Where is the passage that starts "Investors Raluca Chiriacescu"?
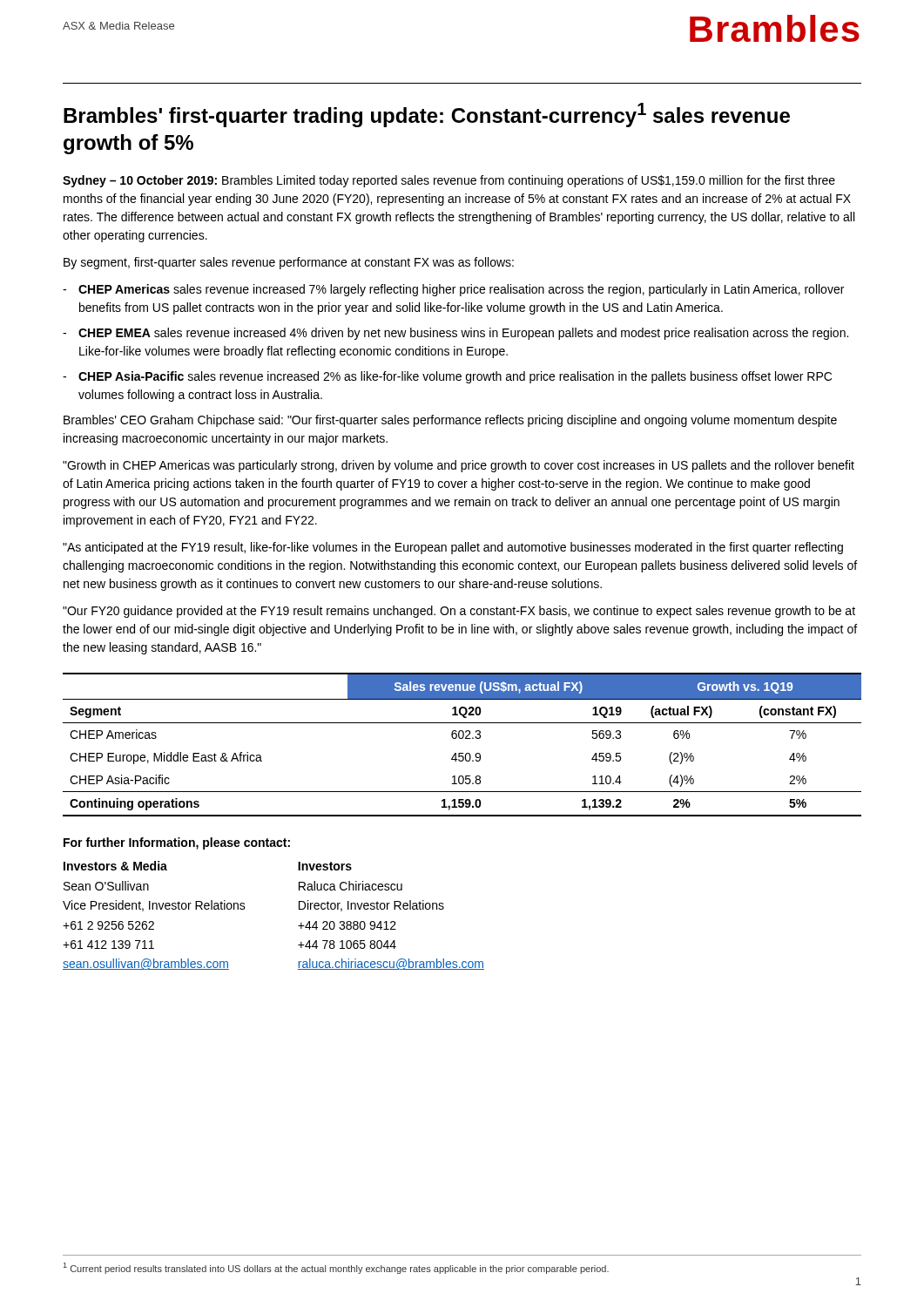Image resolution: width=924 pixels, height=1307 pixels. (x=391, y=915)
